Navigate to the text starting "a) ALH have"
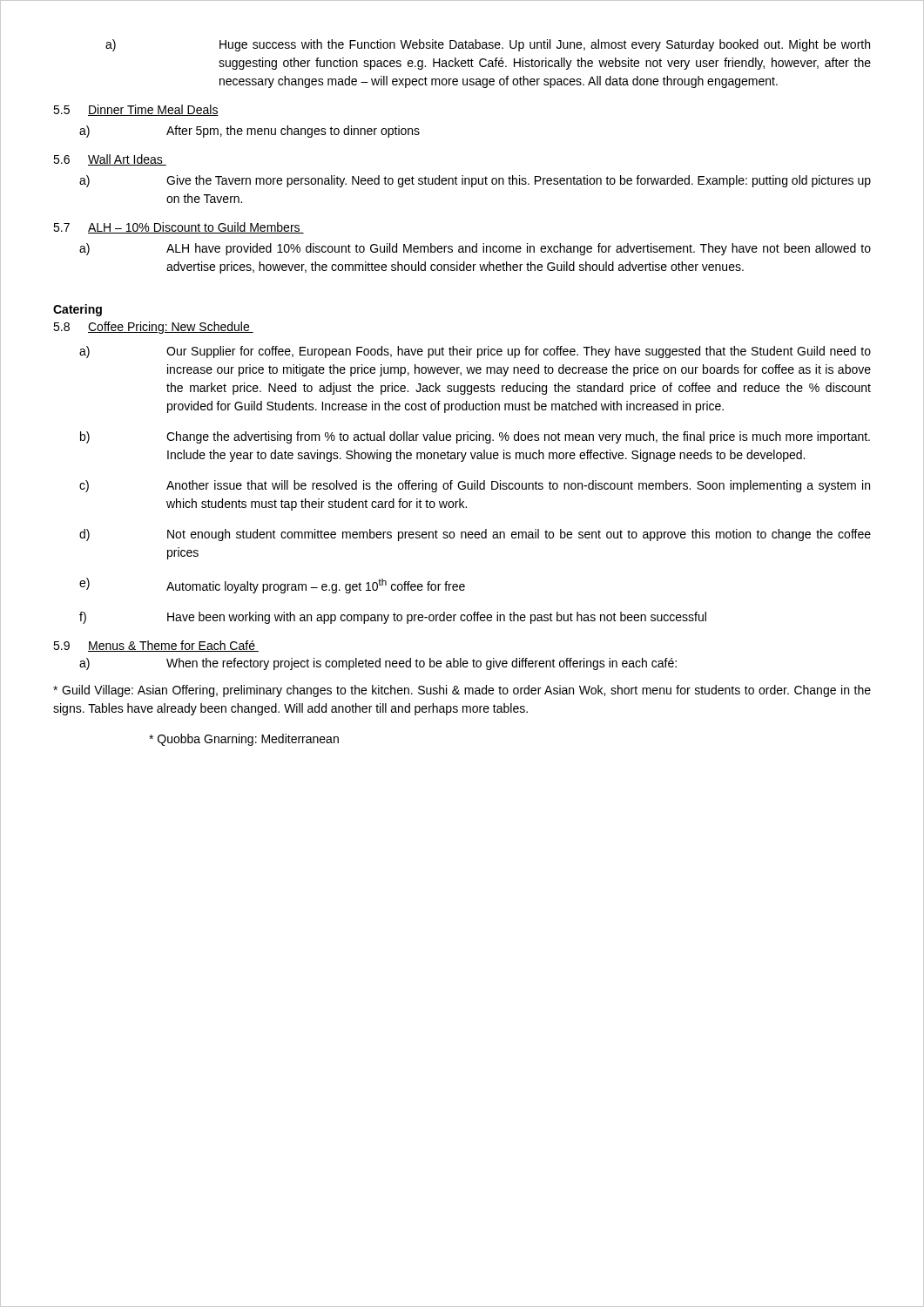Screen dimensions: 1307x924 (x=475, y=258)
